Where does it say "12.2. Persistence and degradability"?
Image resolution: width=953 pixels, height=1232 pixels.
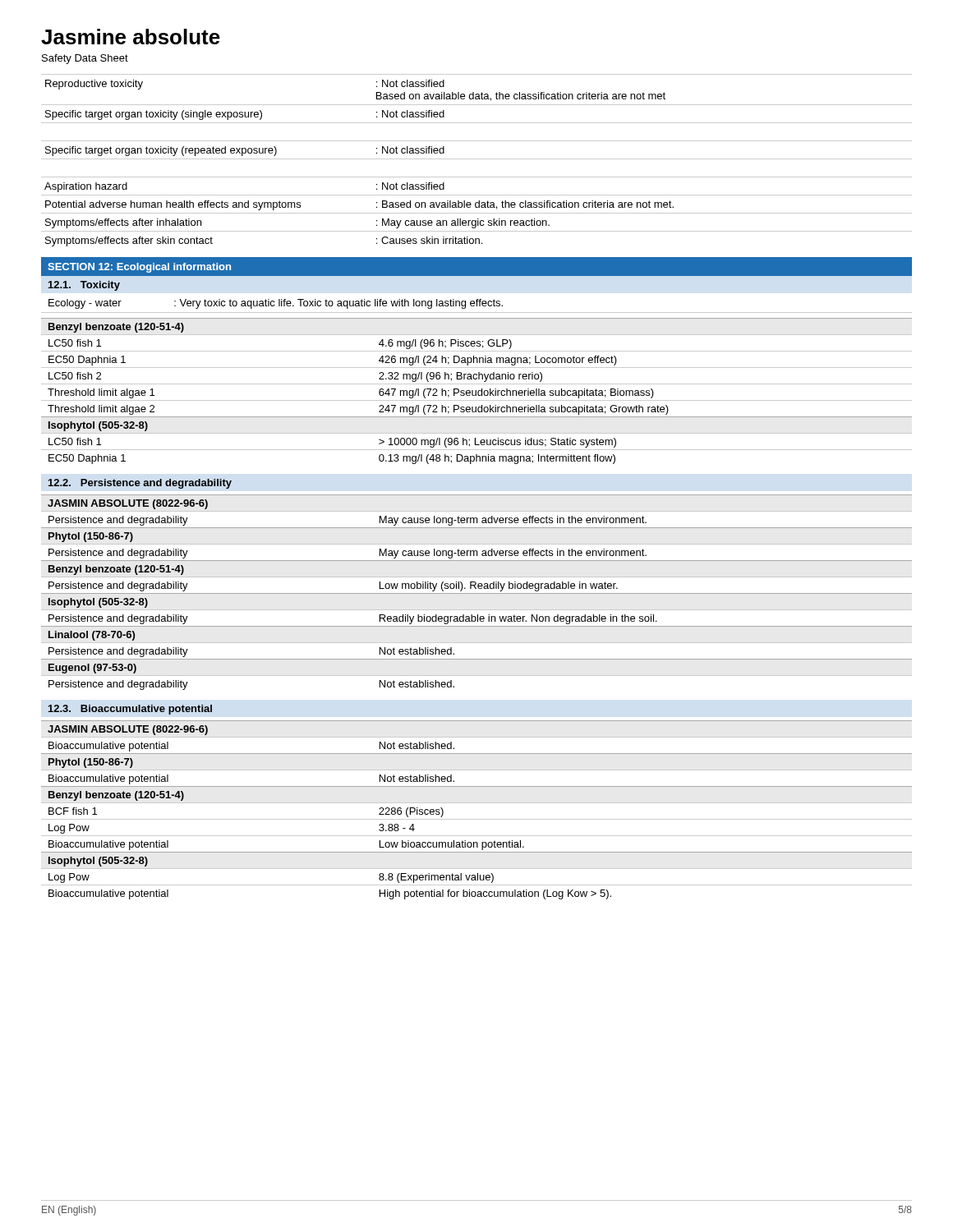pyautogui.click(x=476, y=483)
